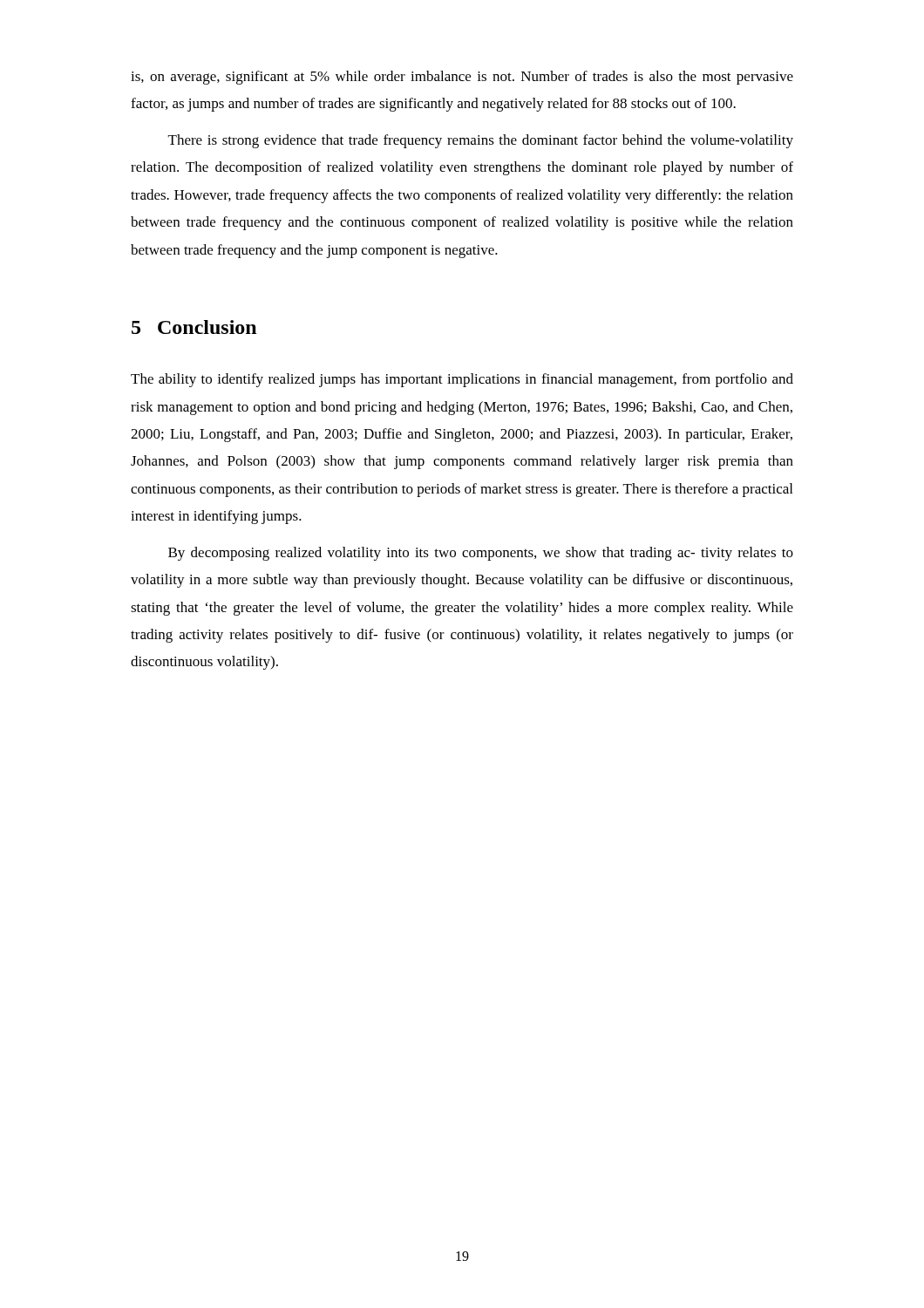Select the text block that reads "There is strong evidence that trade frequency"
This screenshot has height=1308, width=924.
[462, 195]
